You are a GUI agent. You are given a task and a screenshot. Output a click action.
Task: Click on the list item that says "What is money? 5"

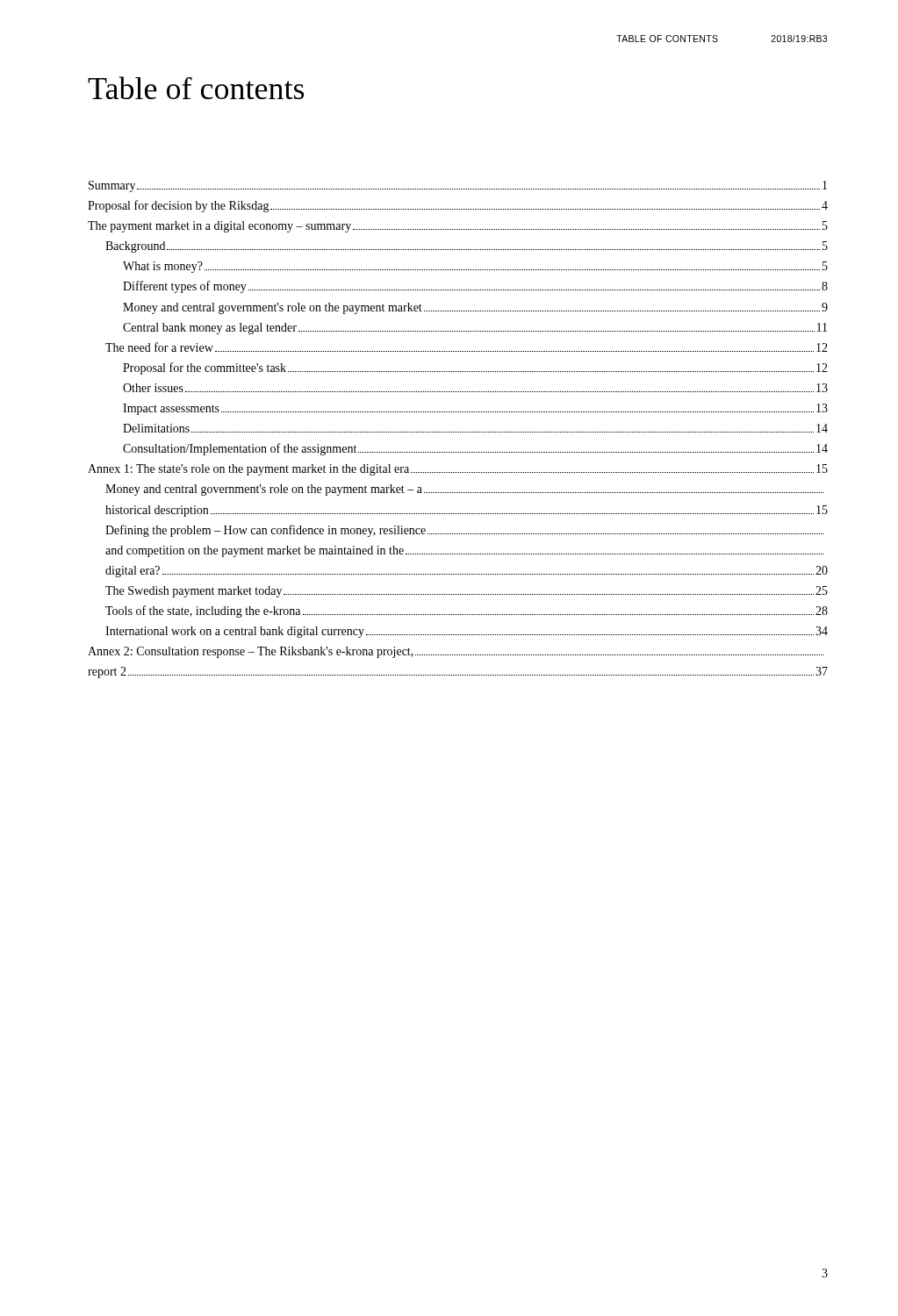tap(475, 267)
